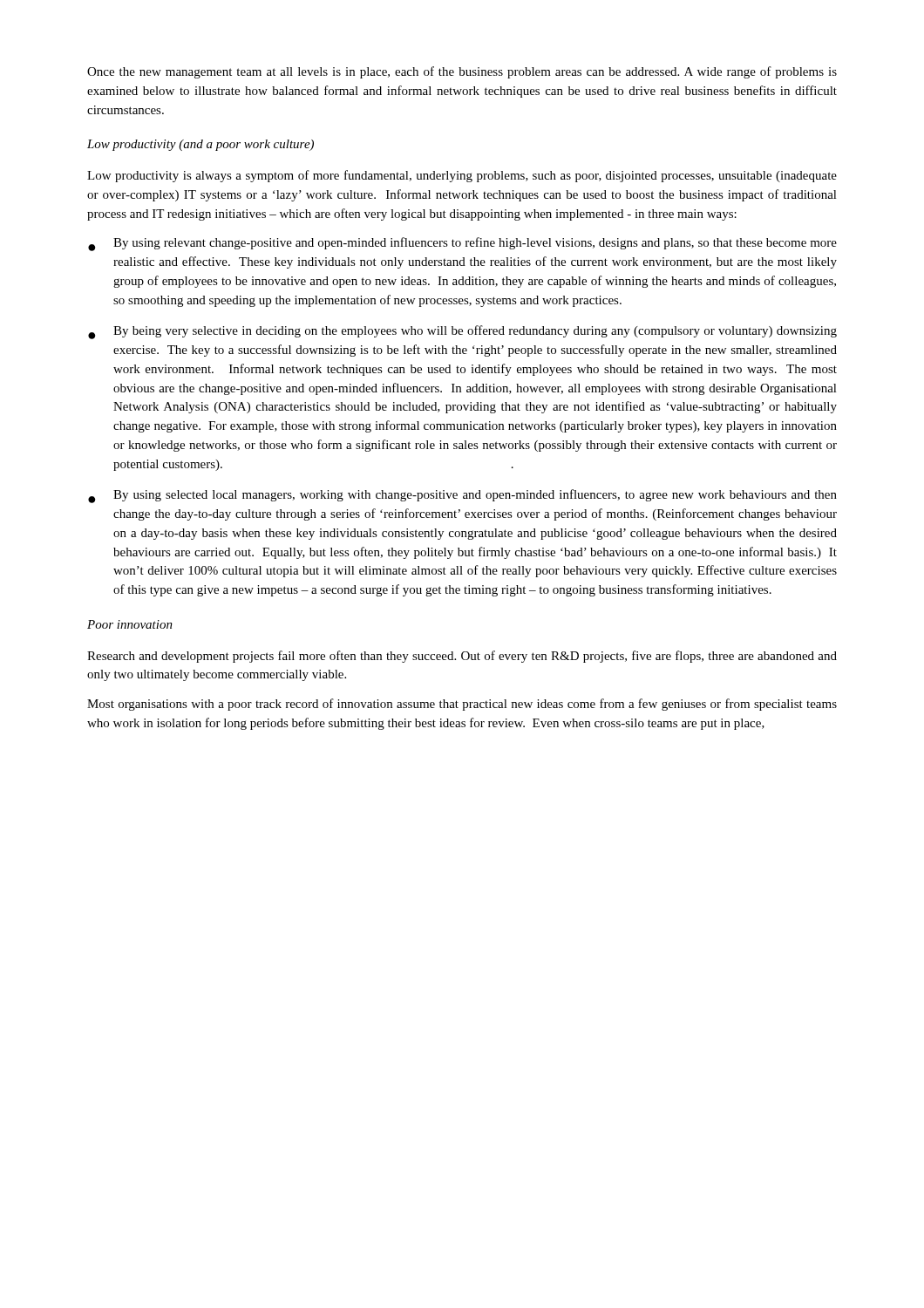Screen dimensions: 1308x924
Task: Find the list item containing "By using relevant change-positive"
Action: coord(475,271)
